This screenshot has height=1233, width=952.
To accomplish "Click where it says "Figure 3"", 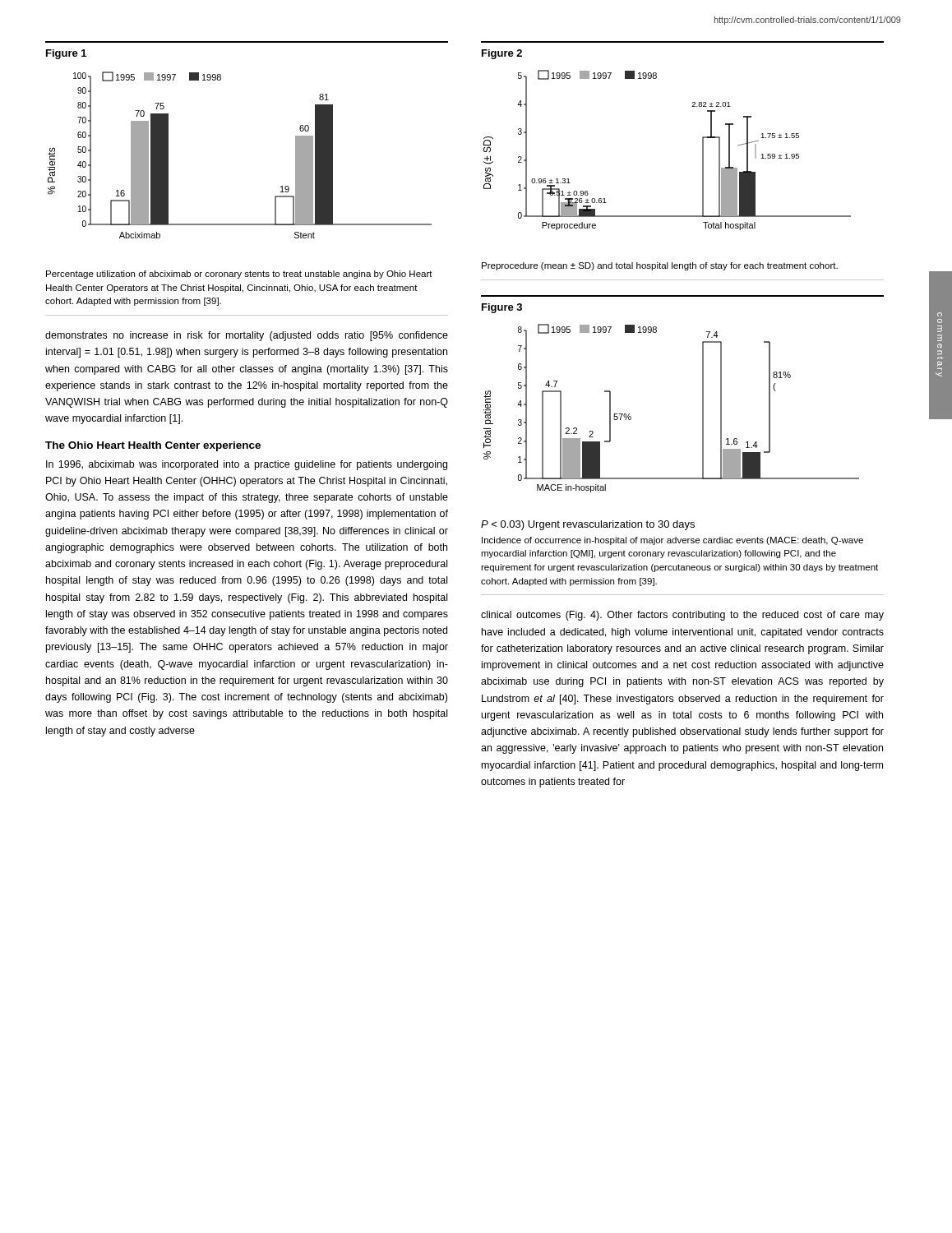I will click(x=502, y=307).
